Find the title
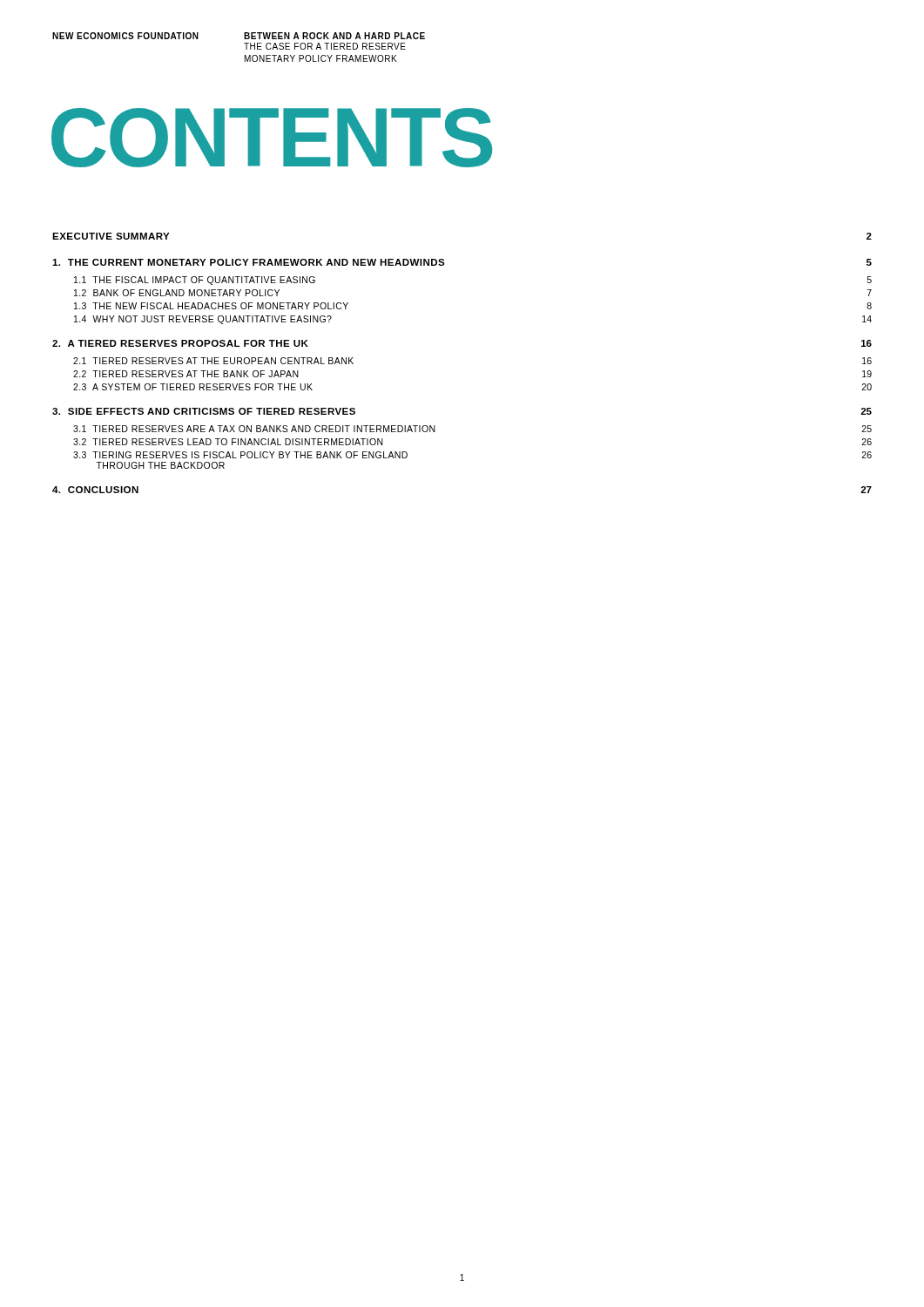The height and width of the screenshot is (1307, 924). coord(271,138)
